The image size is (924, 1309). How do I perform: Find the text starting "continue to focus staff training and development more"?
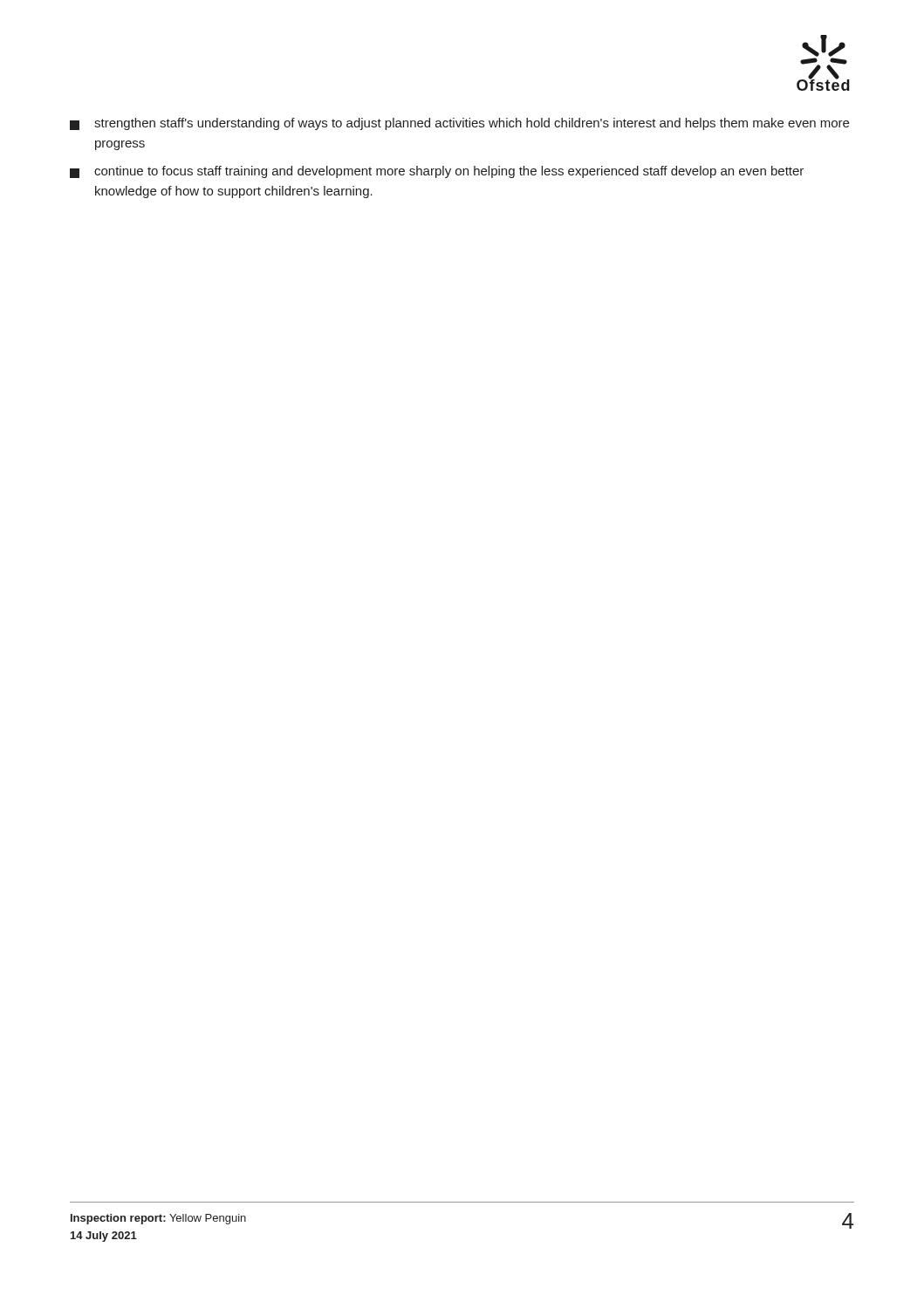[462, 181]
